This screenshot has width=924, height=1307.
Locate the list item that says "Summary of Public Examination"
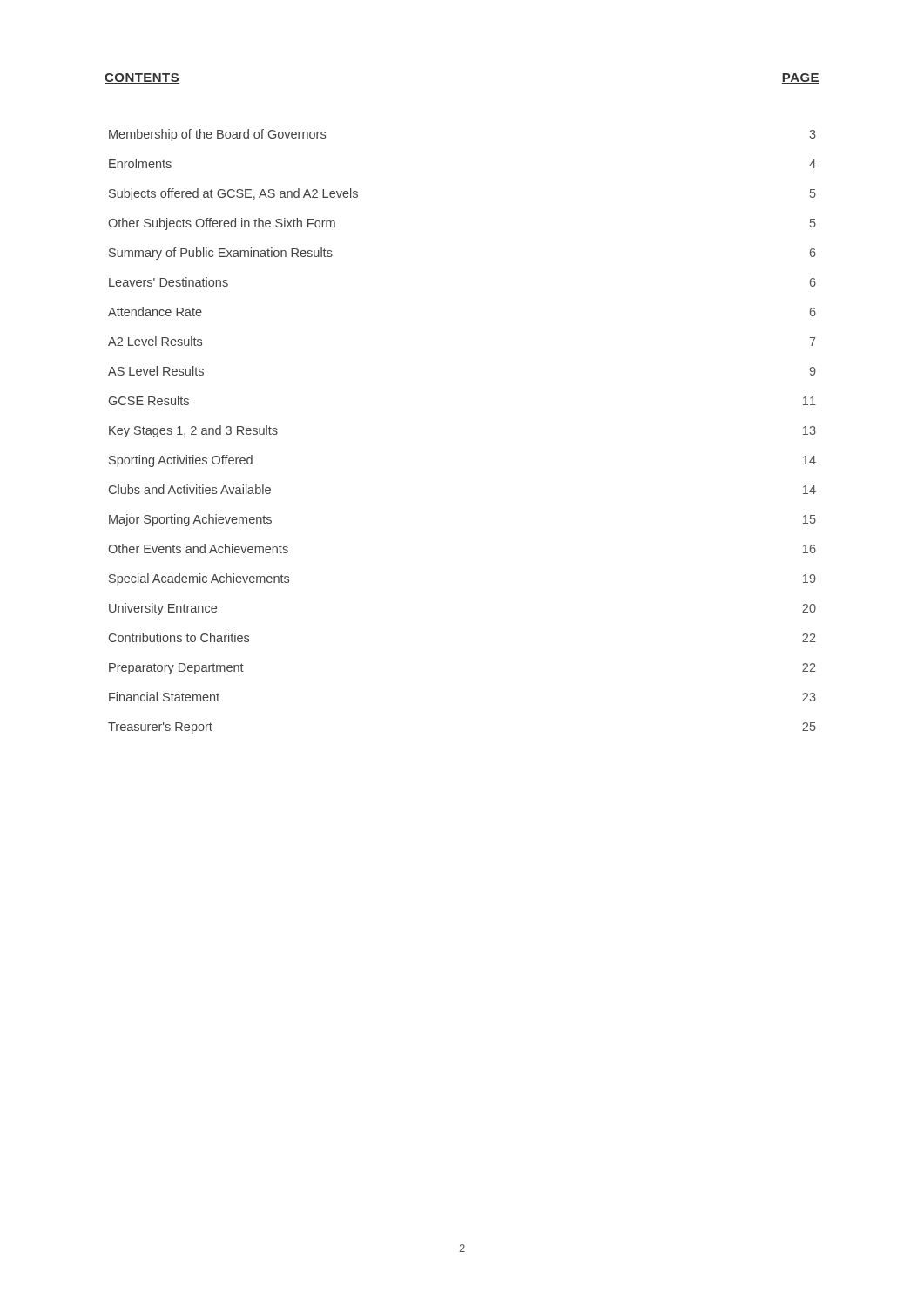click(x=222, y=253)
